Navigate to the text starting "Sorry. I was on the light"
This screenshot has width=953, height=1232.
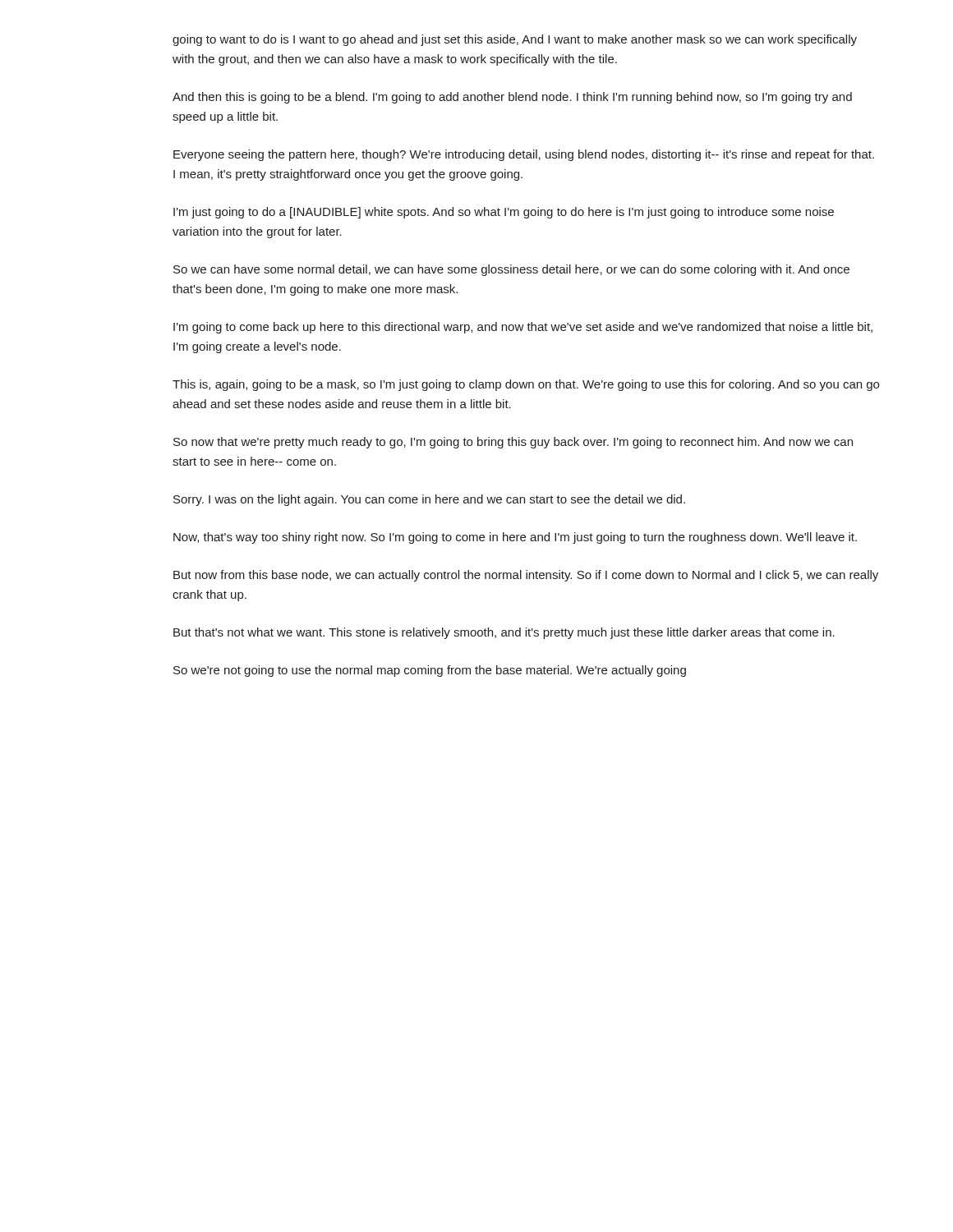pos(429,499)
